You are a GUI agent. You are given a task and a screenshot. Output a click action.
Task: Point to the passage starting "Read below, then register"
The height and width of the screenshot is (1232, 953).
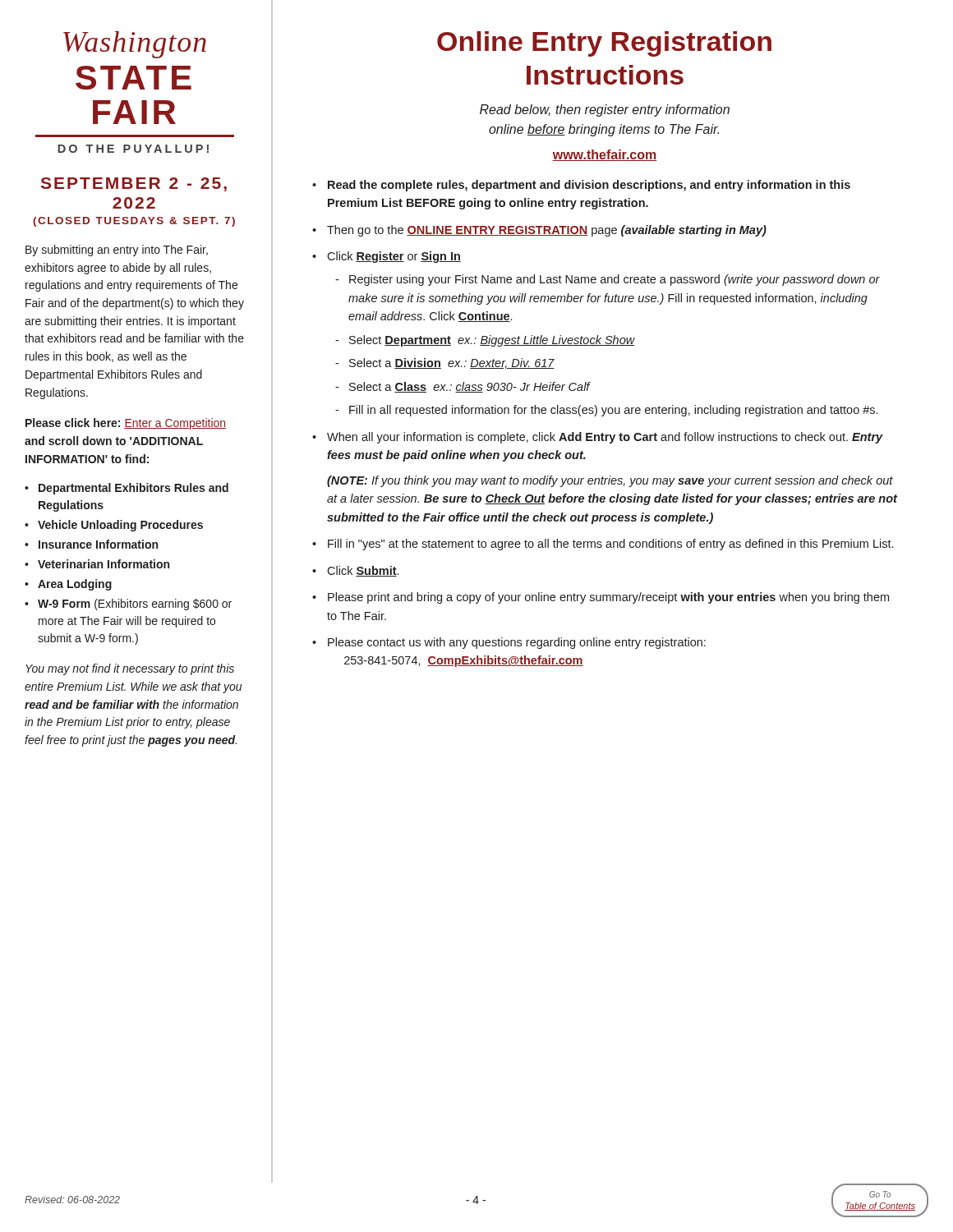click(605, 119)
